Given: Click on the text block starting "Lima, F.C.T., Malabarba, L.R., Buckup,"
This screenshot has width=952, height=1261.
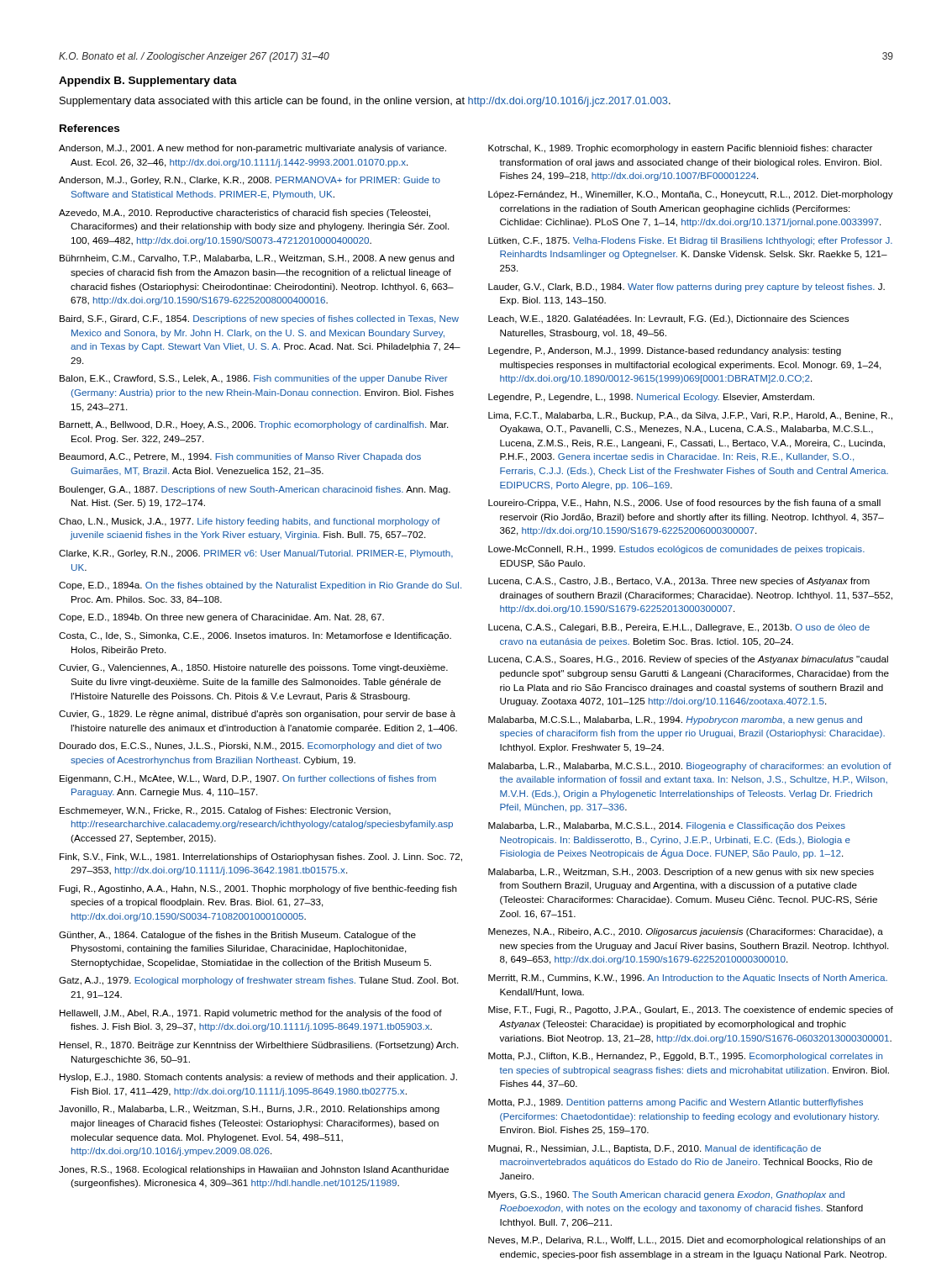Looking at the screenshot, I should click(690, 449).
